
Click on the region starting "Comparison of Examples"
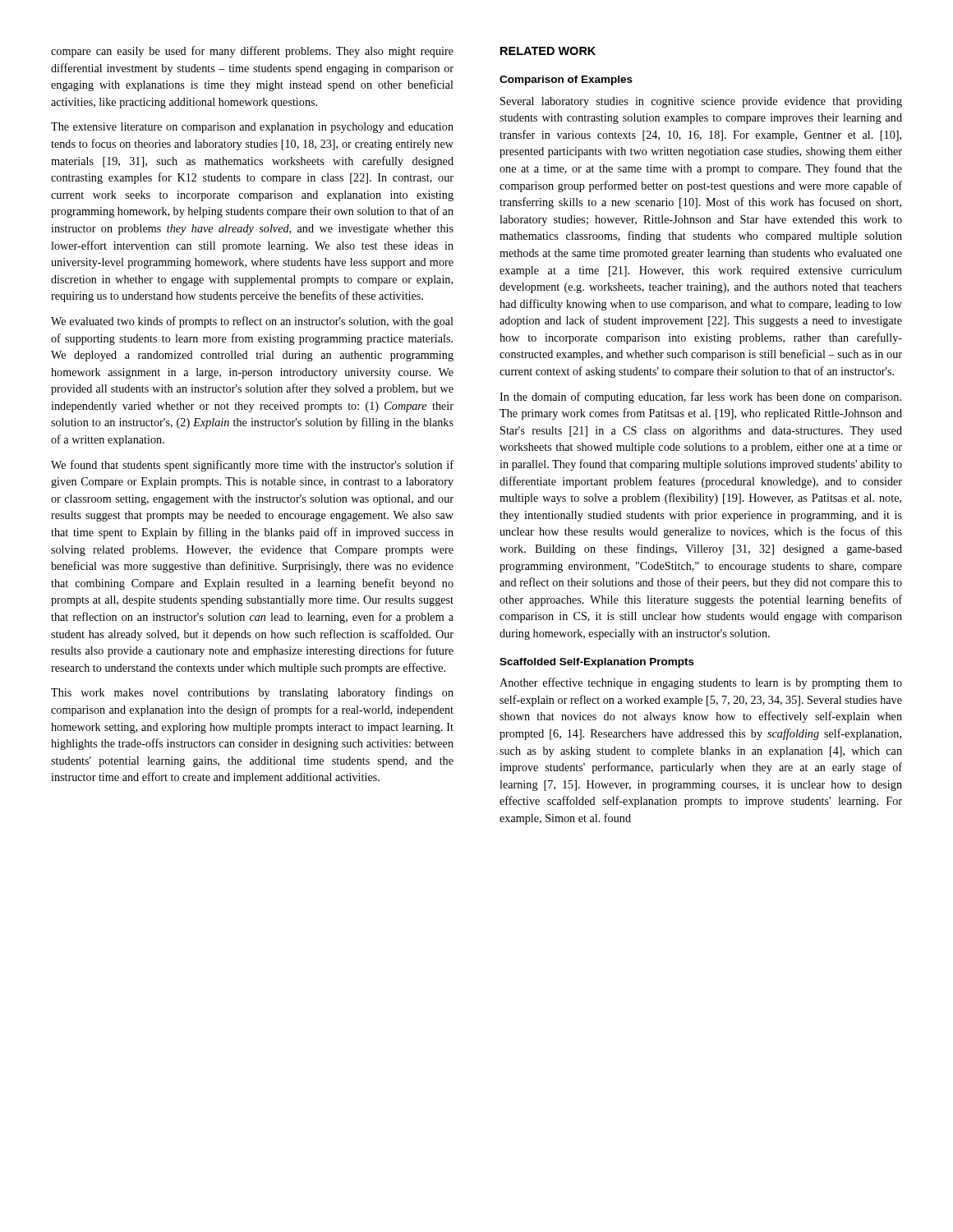[x=566, y=79]
